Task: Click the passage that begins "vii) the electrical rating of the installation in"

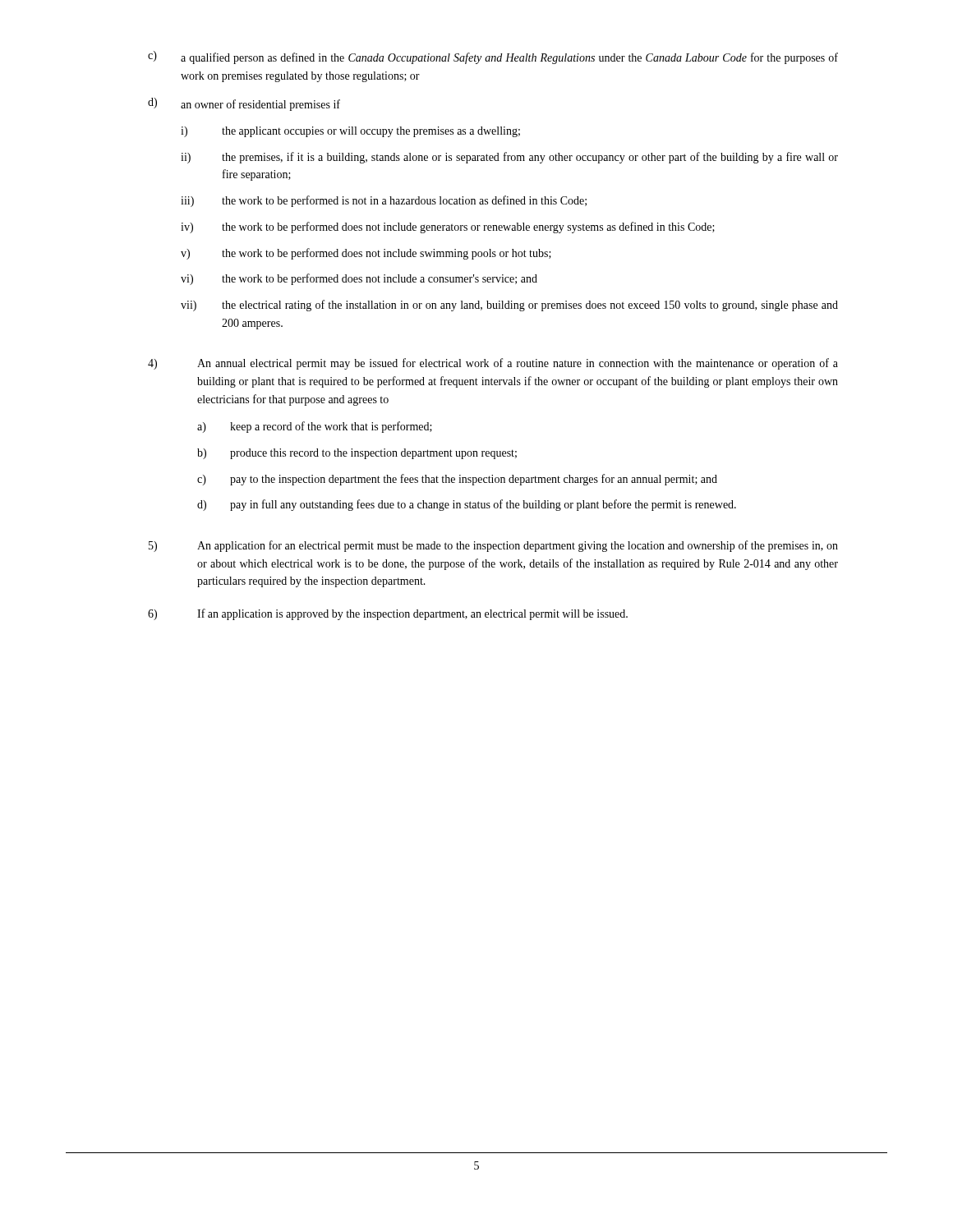Action: [x=509, y=314]
